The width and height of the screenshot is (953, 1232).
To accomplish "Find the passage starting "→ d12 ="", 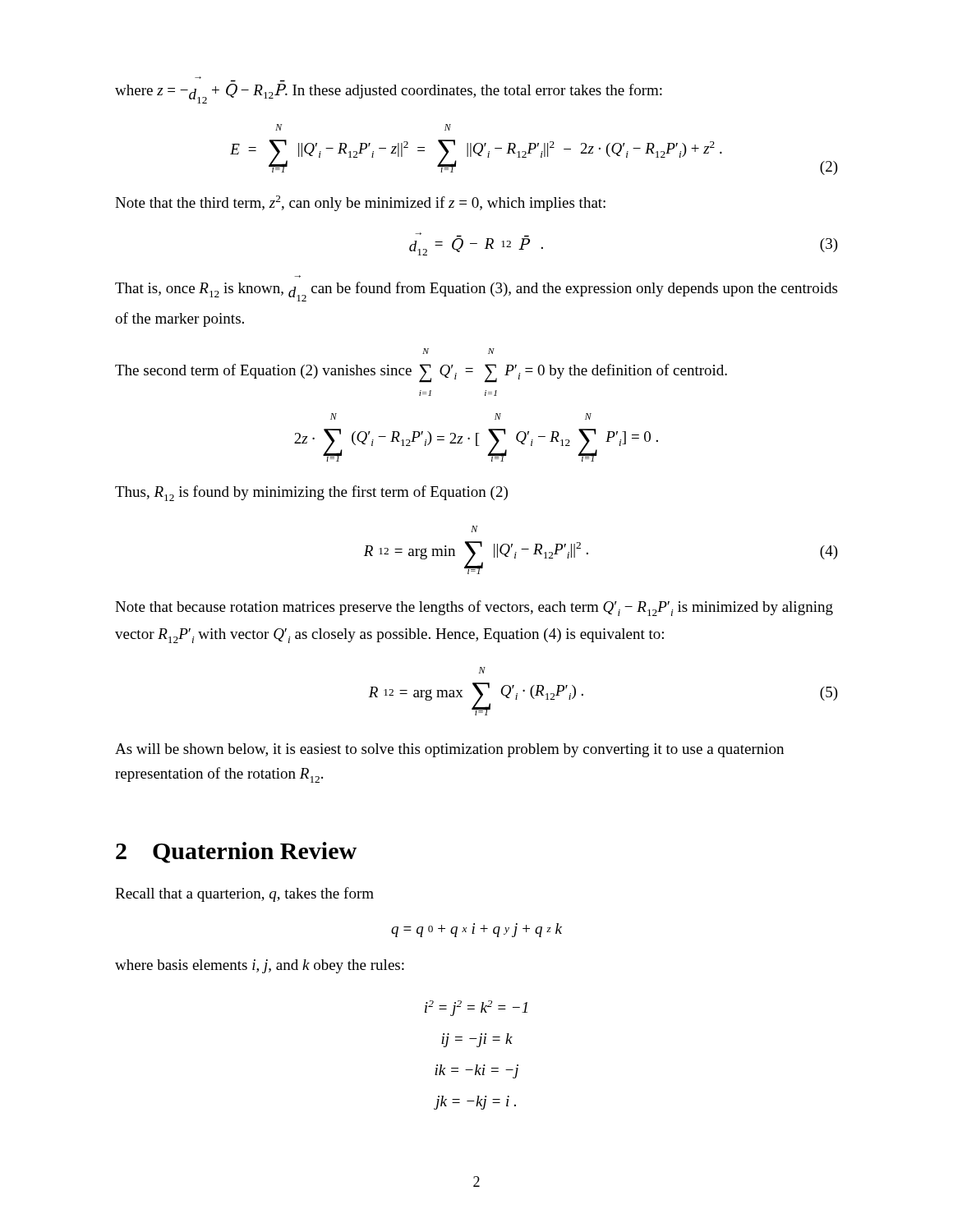I will click(489, 244).
